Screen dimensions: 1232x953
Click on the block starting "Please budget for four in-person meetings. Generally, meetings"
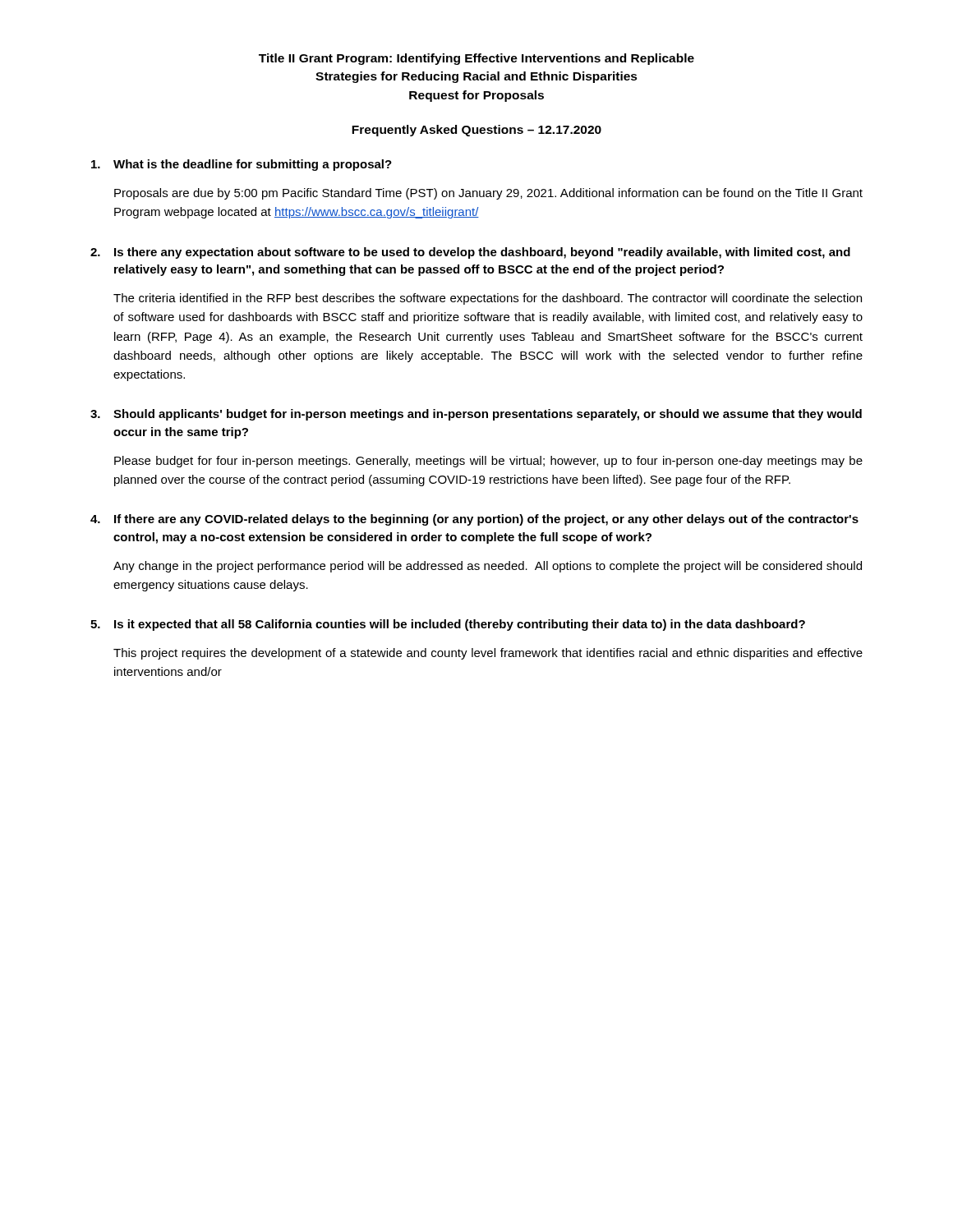pos(488,470)
